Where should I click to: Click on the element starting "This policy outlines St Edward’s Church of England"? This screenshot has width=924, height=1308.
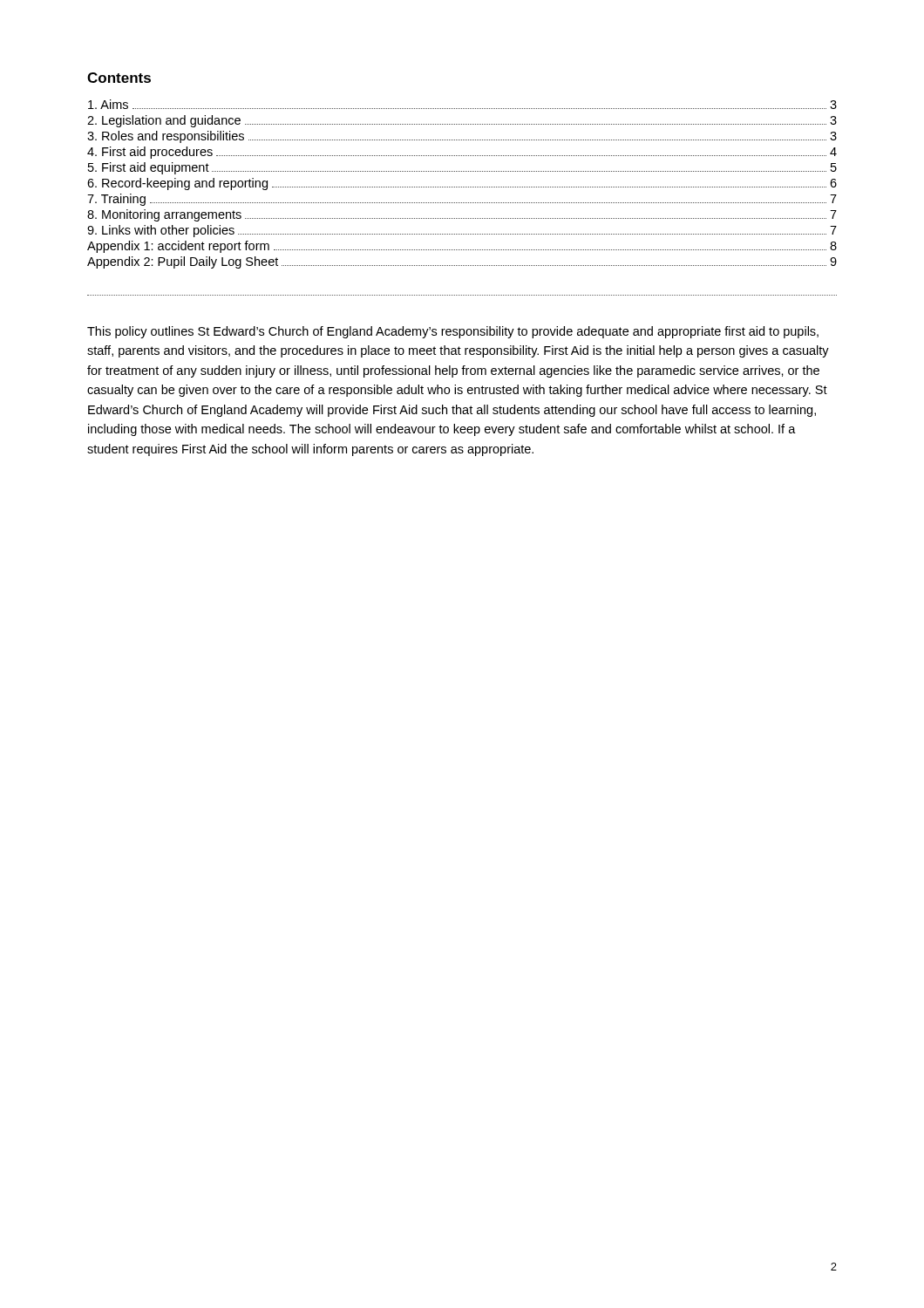458,390
